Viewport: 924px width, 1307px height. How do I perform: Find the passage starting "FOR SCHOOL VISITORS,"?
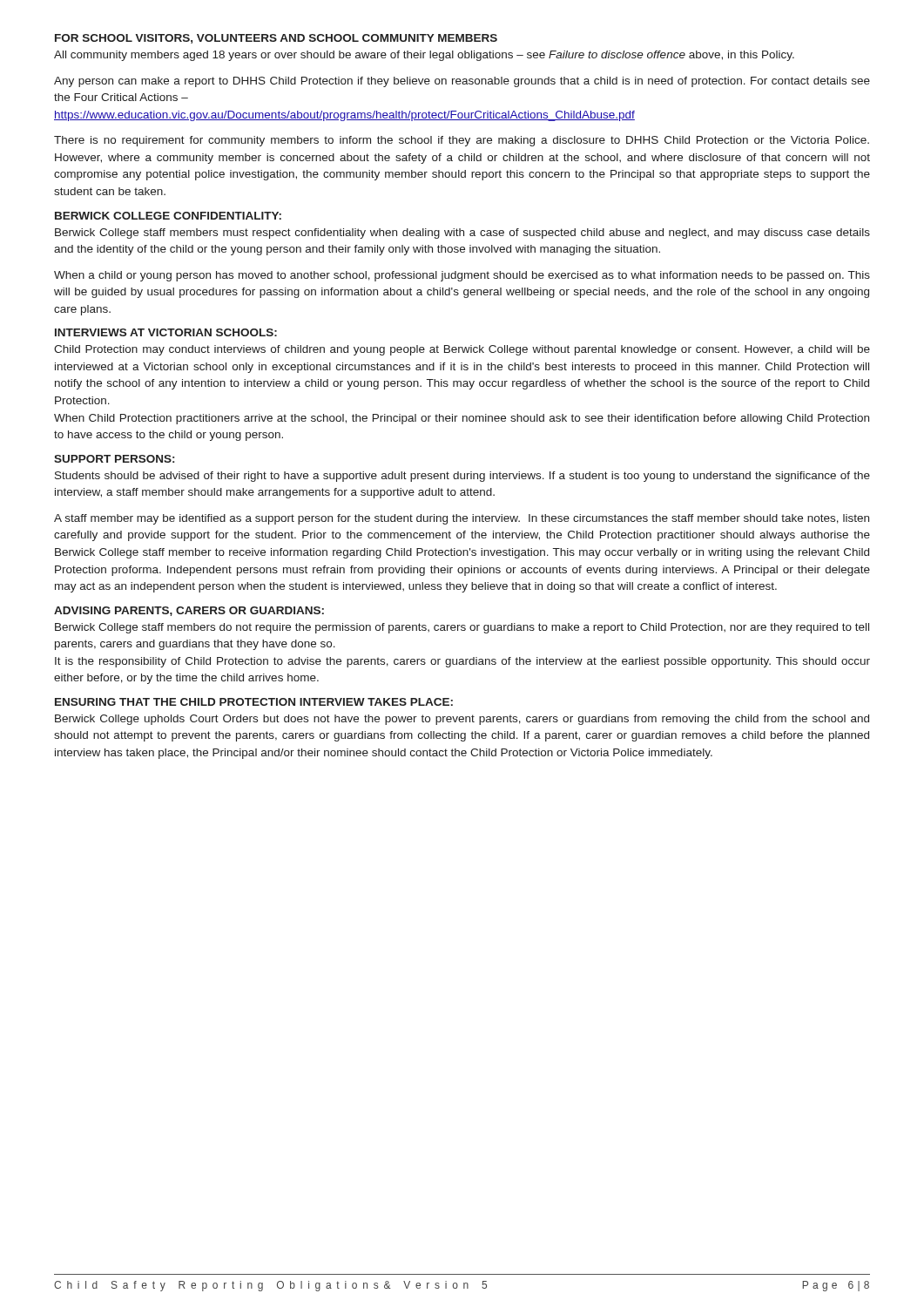[x=276, y=38]
